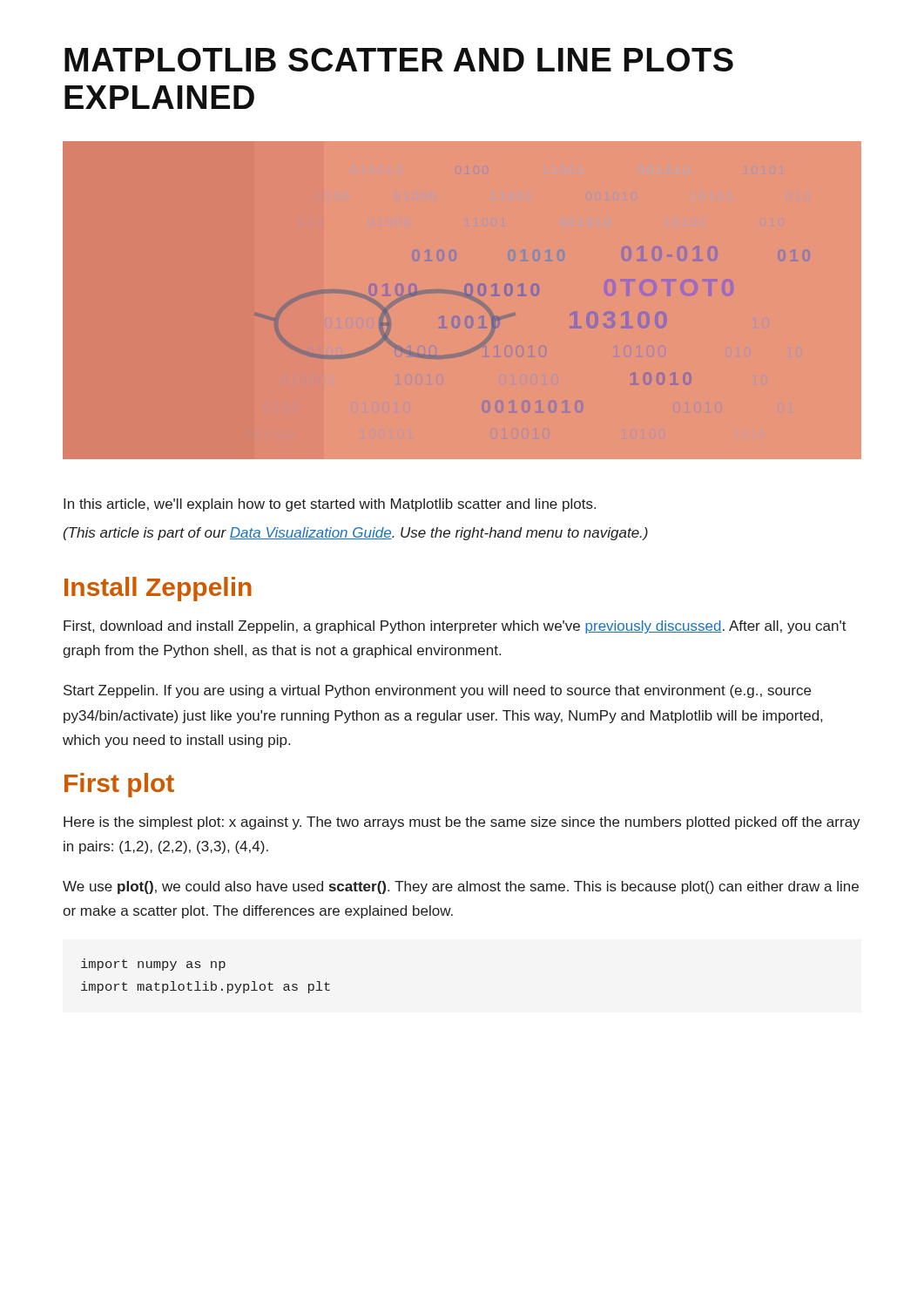
Task: Find the block starting "Start Zeppelin. If you are using a"
Action: coord(462,716)
